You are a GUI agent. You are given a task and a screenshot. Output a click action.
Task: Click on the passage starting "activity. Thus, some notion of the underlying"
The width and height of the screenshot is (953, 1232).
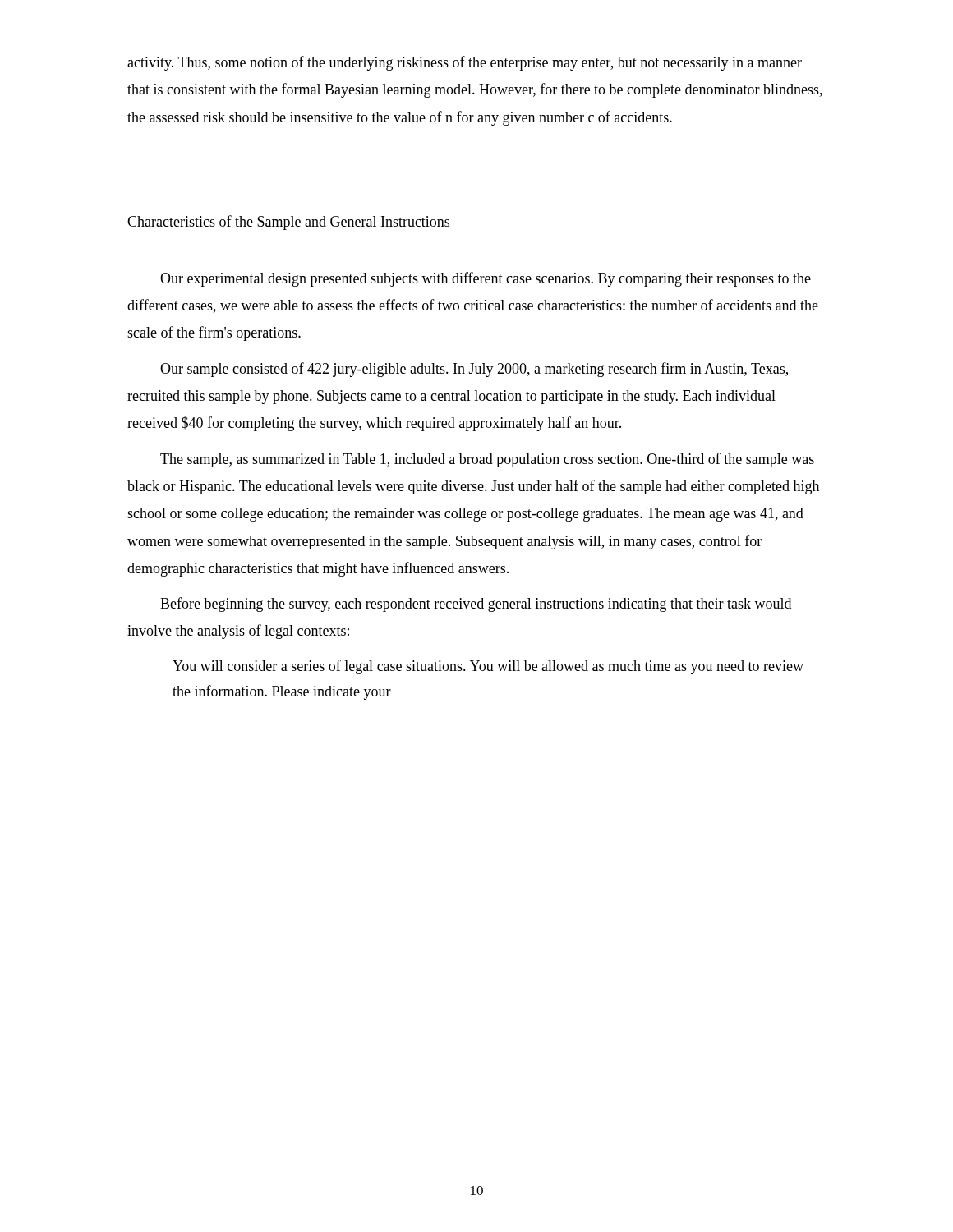click(476, 90)
